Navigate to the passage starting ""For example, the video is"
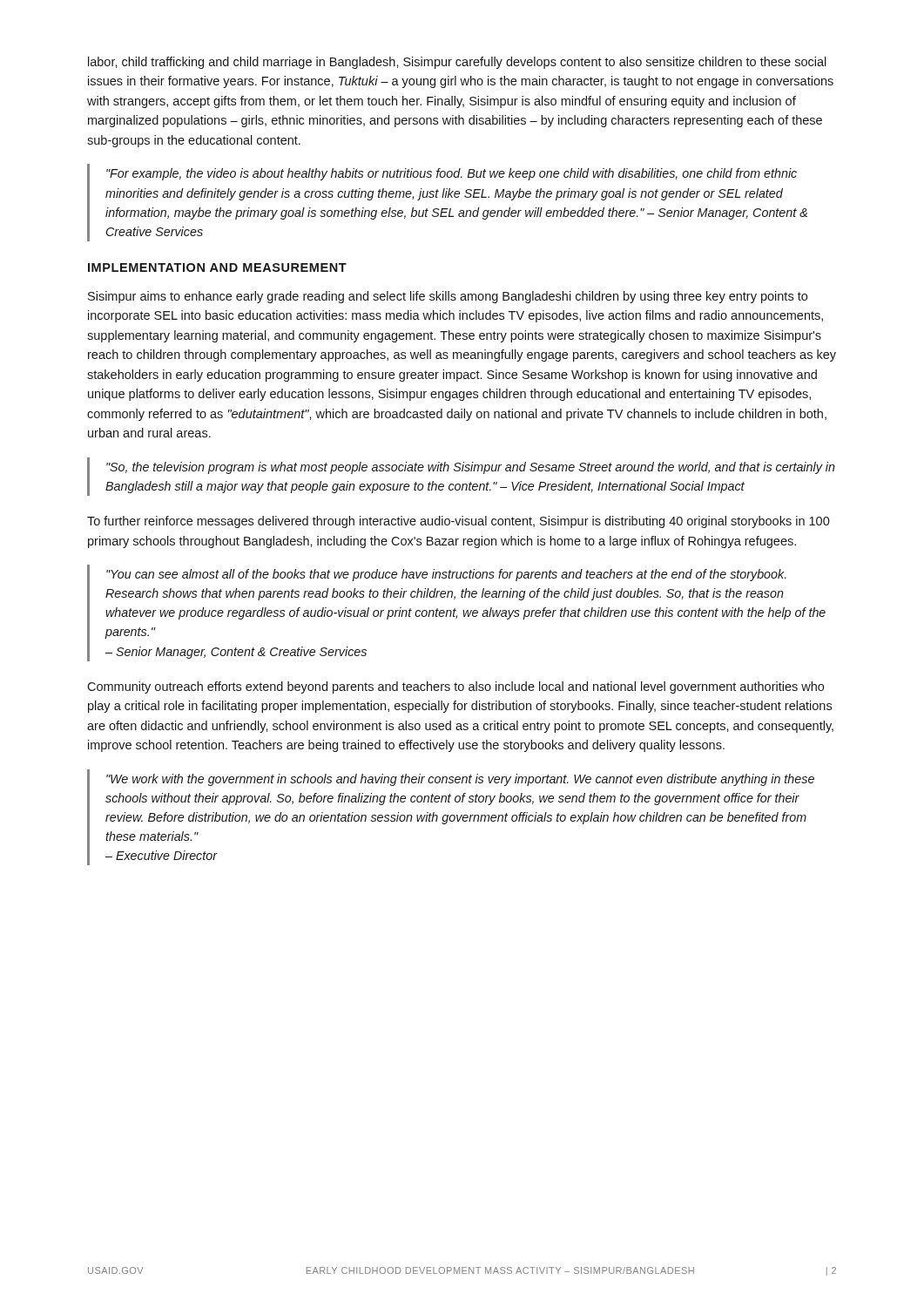 click(471, 203)
